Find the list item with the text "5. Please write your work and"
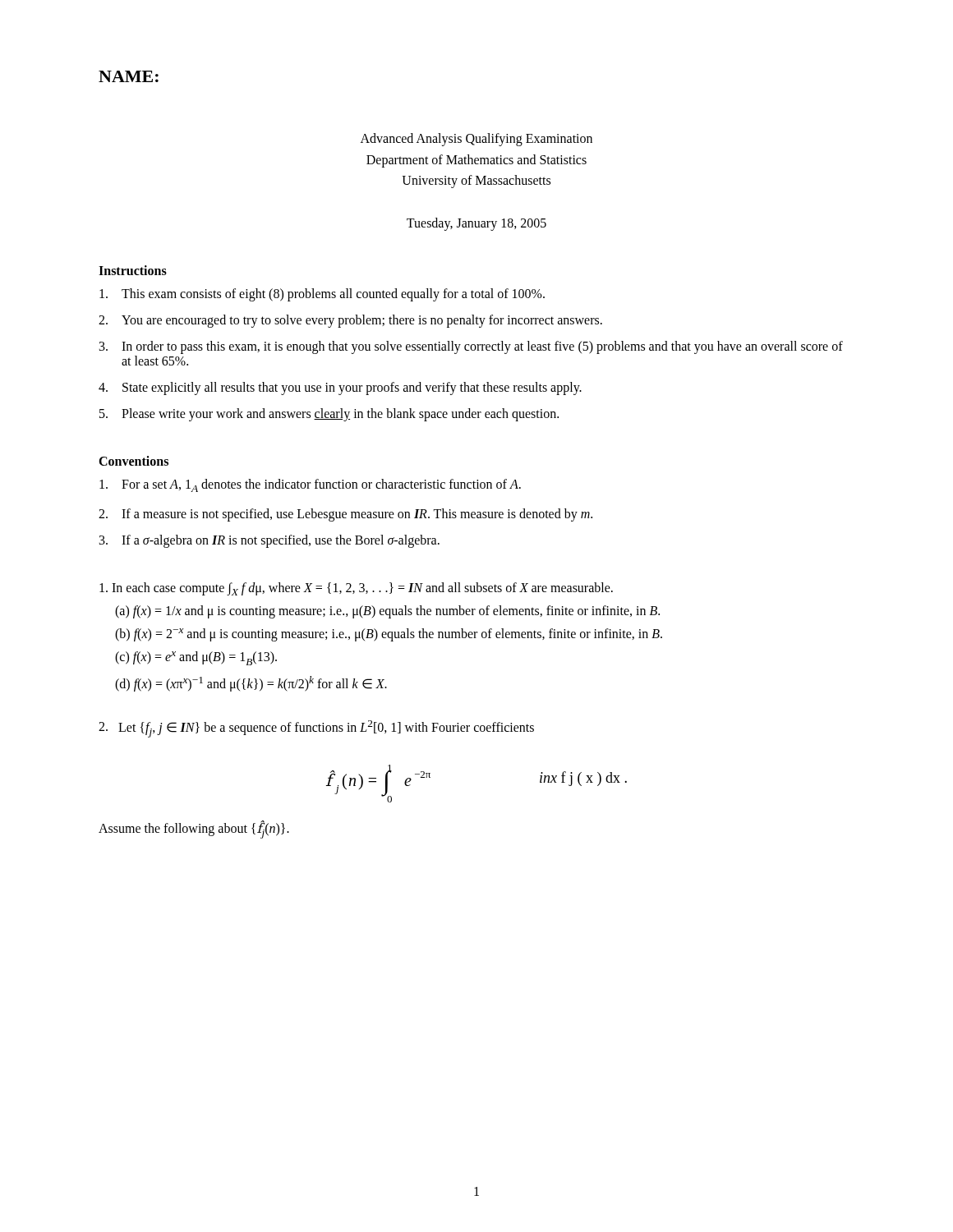This screenshot has height=1232, width=953. point(476,414)
